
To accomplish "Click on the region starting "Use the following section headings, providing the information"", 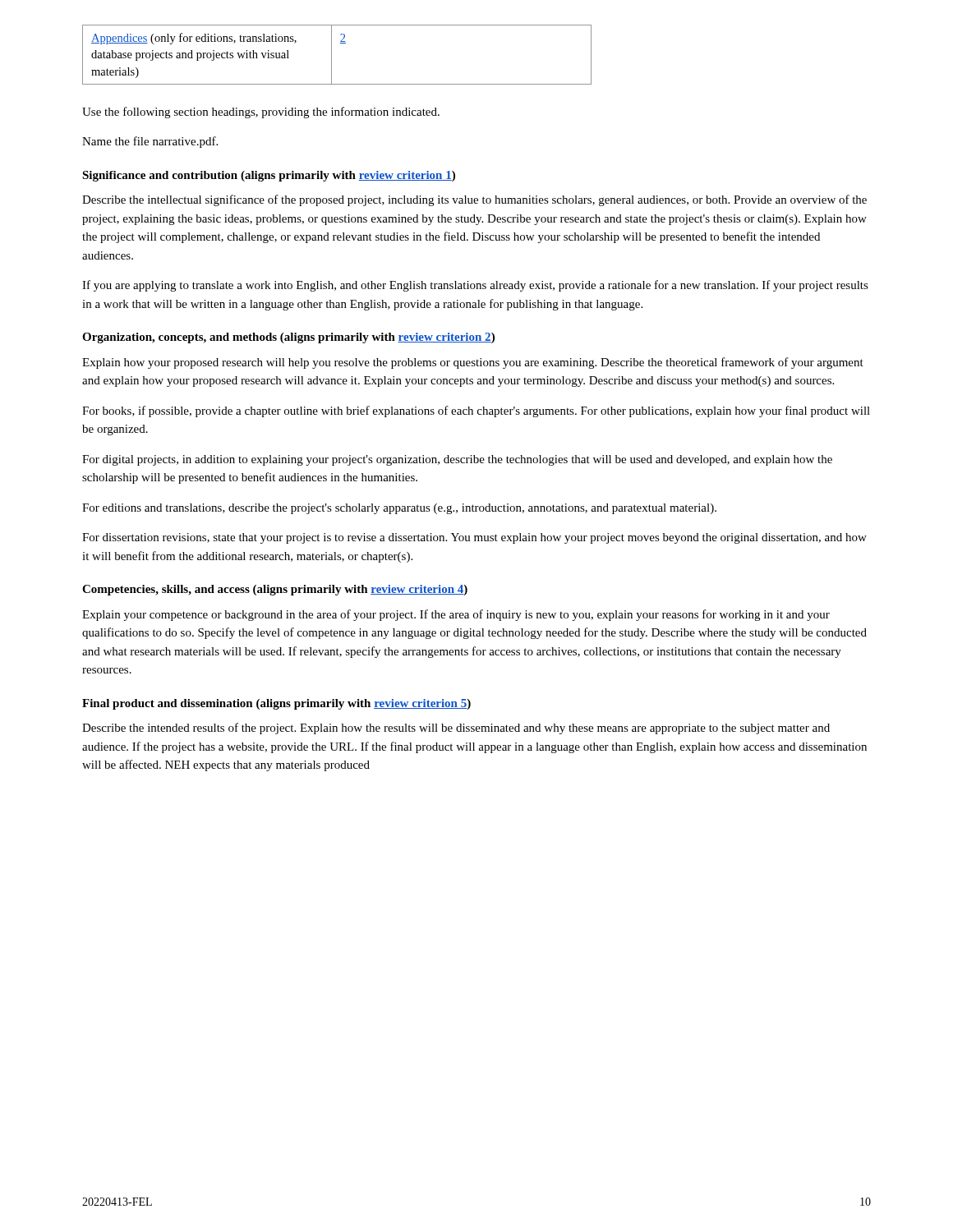I will click(261, 112).
